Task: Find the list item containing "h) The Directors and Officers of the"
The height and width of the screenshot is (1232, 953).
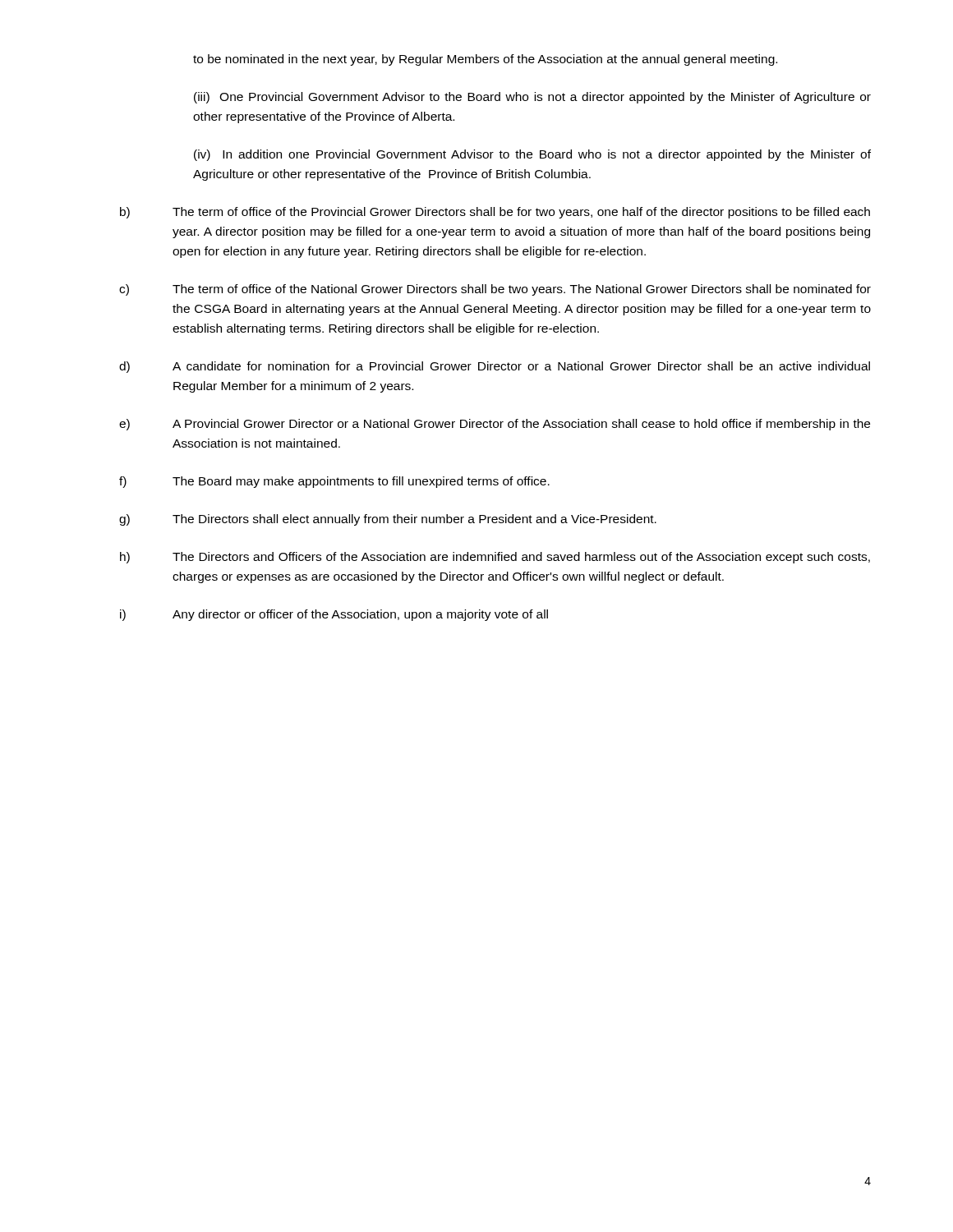Action: click(x=495, y=567)
